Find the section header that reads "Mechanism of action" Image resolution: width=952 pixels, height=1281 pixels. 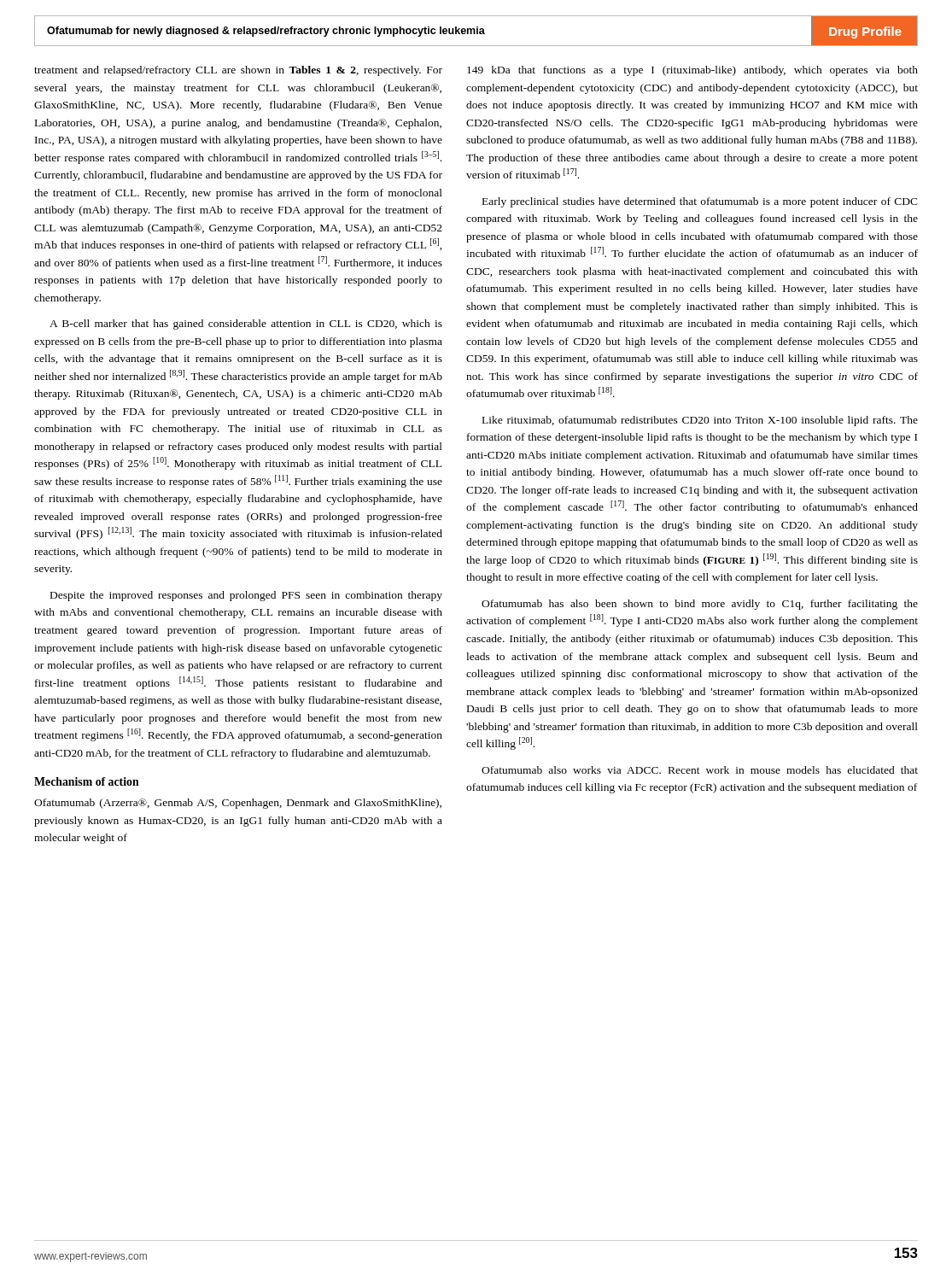pos(87,782)
